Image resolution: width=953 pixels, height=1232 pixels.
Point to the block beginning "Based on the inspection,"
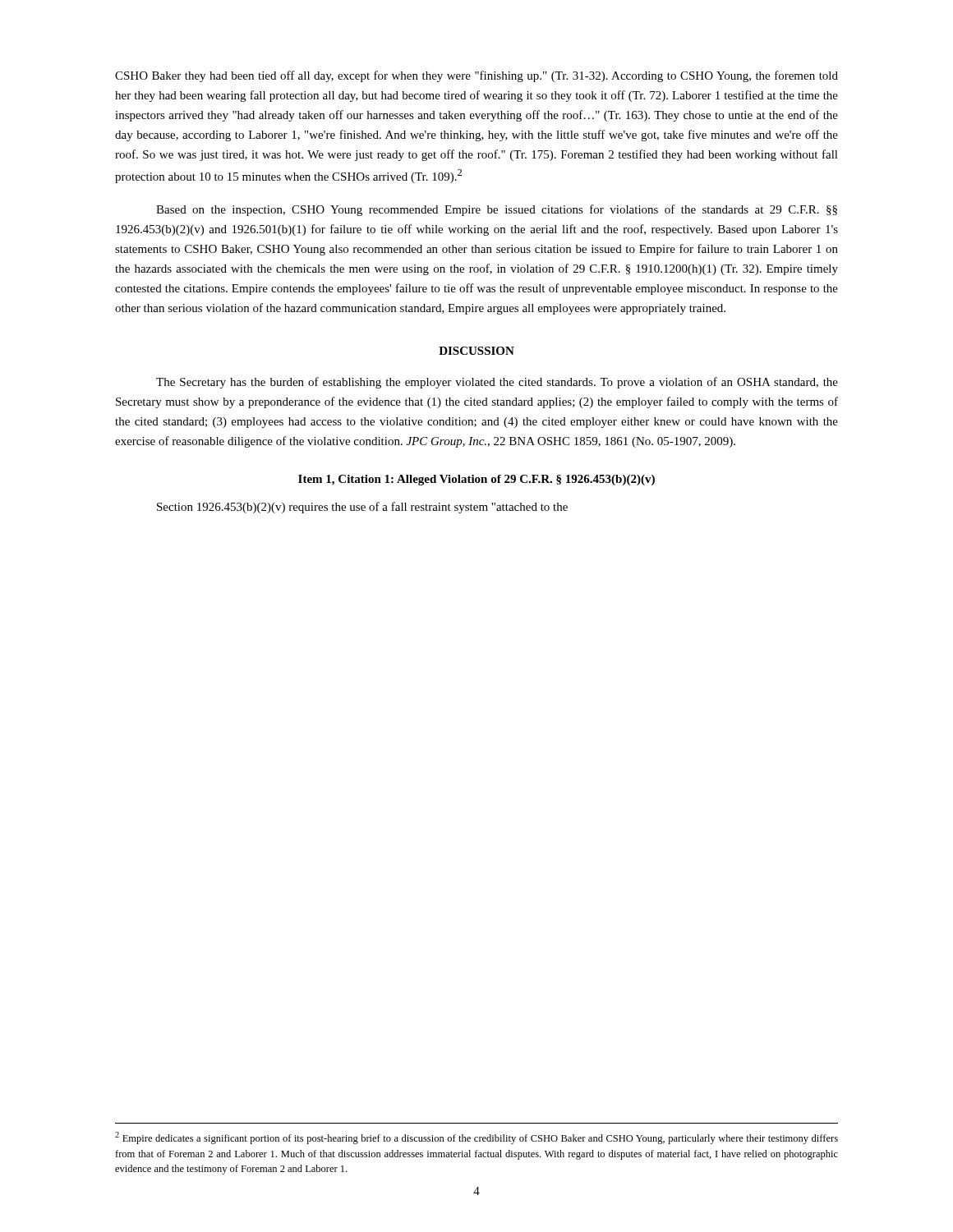coord(476,259)
